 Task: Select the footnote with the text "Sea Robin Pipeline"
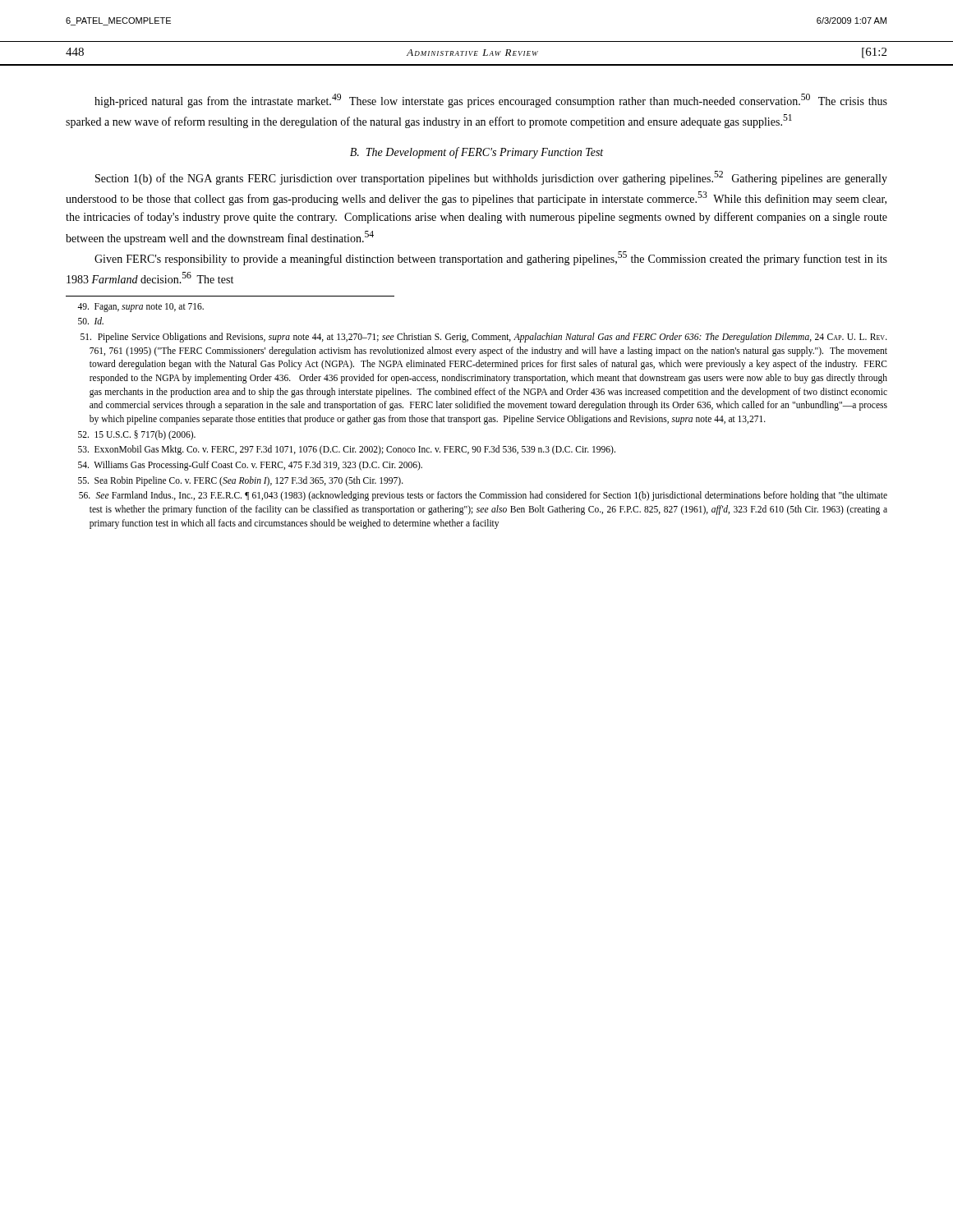pyautogui.click(x=235, y=480)
